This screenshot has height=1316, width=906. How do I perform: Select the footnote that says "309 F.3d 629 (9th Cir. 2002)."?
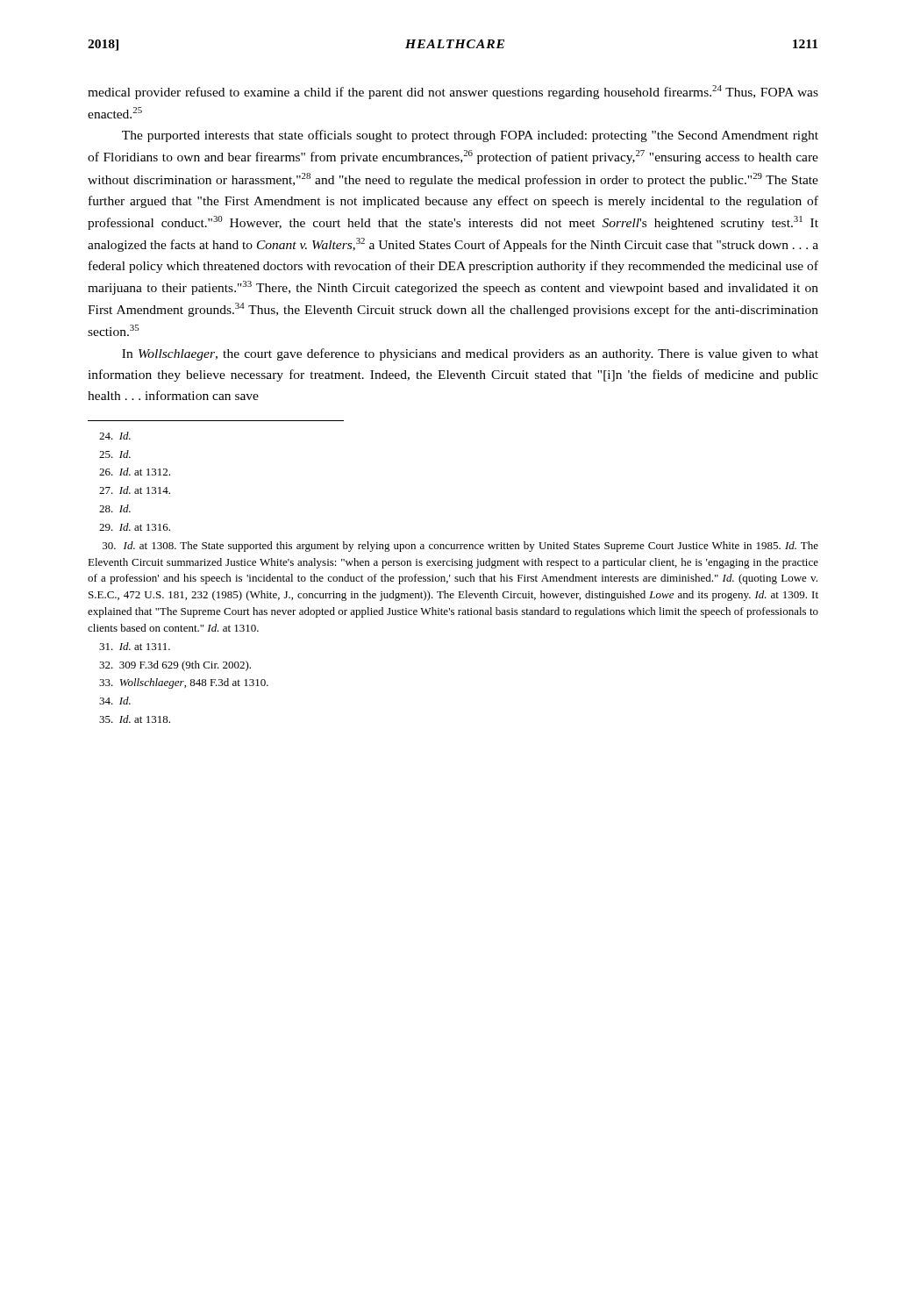click(x=170, y=664)
